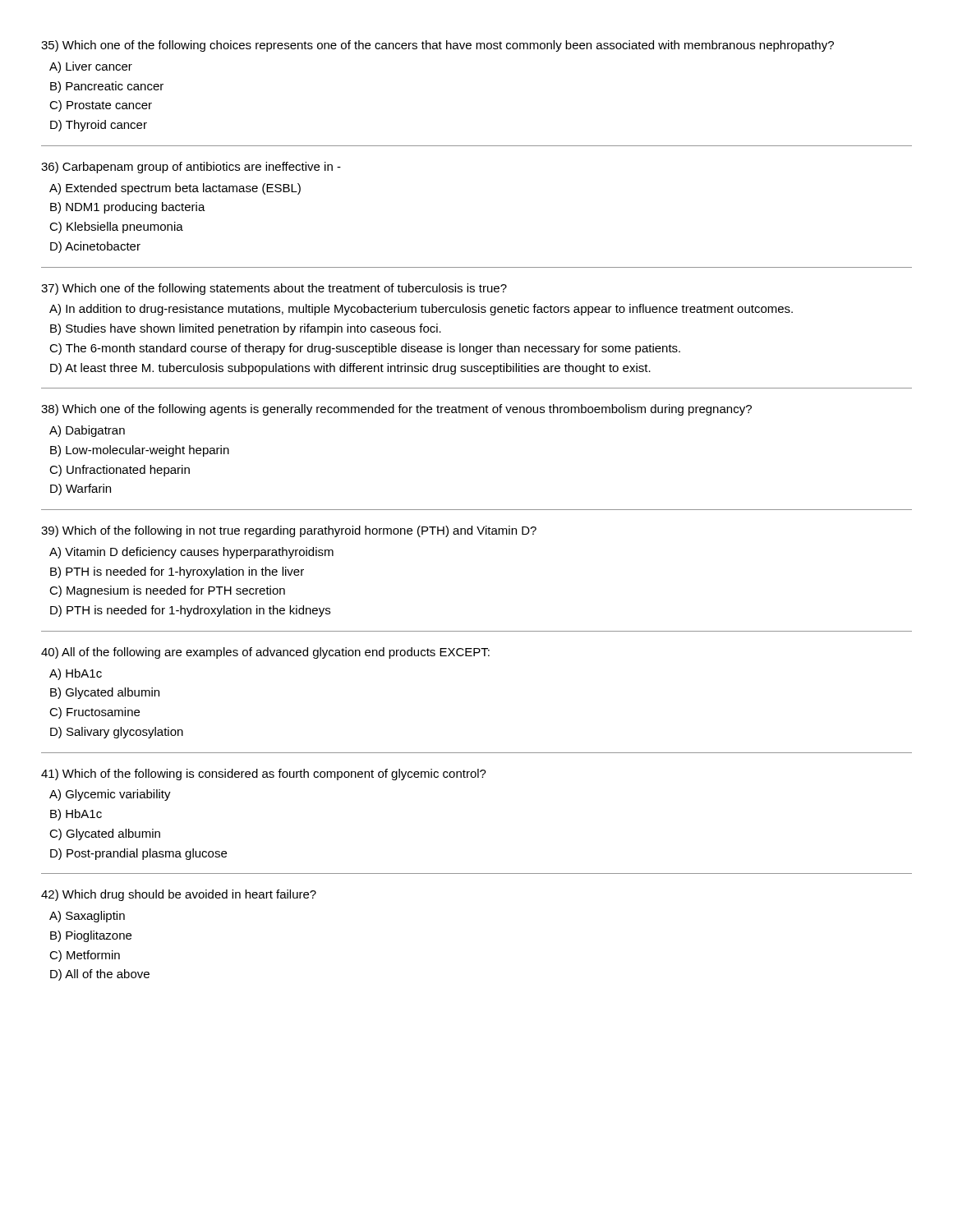Viewport: 953px width, 1232px height.
Task: Find the list item that says "A) Saxagliptin"
Action: [87, 915]
